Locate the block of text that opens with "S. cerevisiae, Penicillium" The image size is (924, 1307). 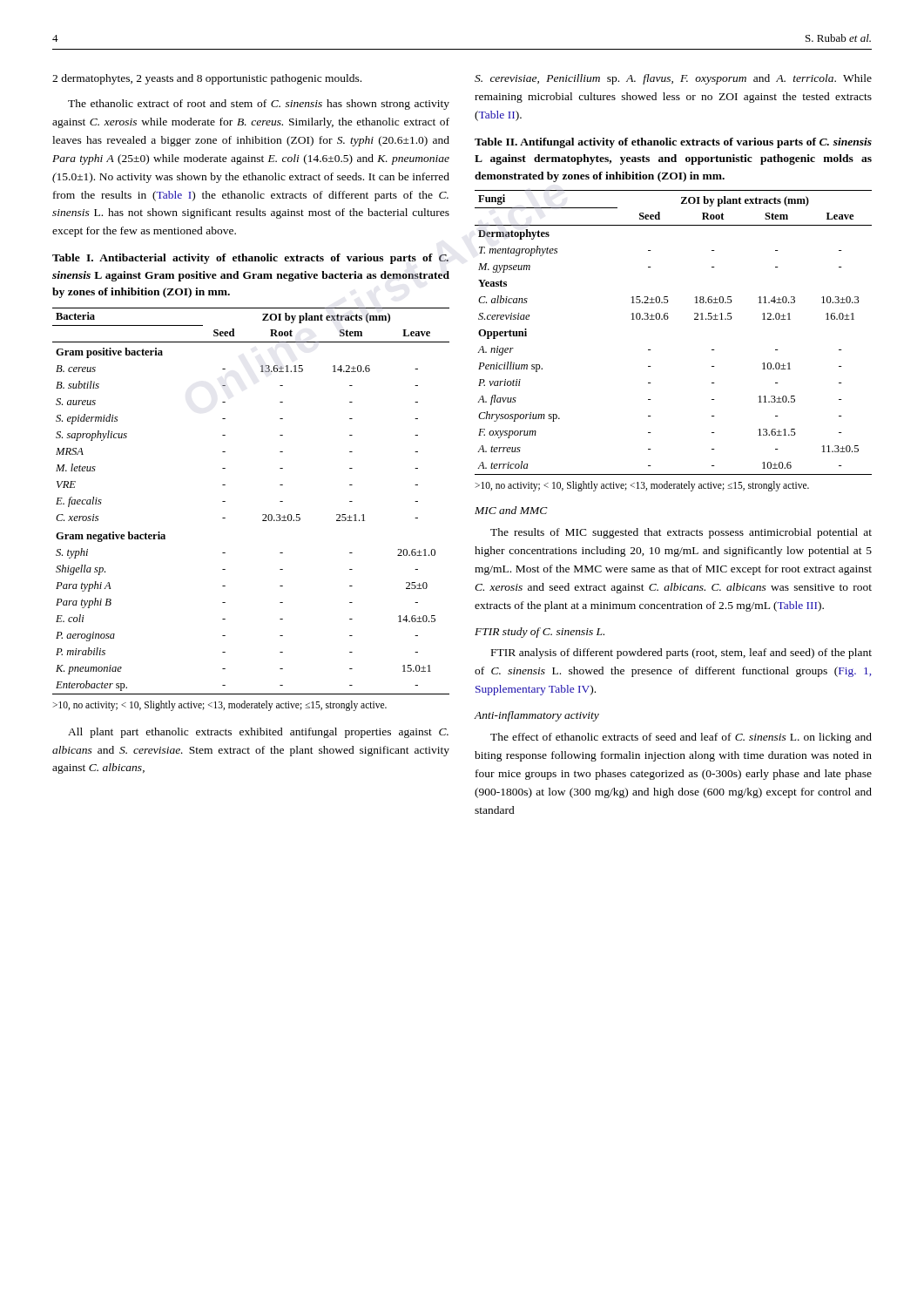673,97
